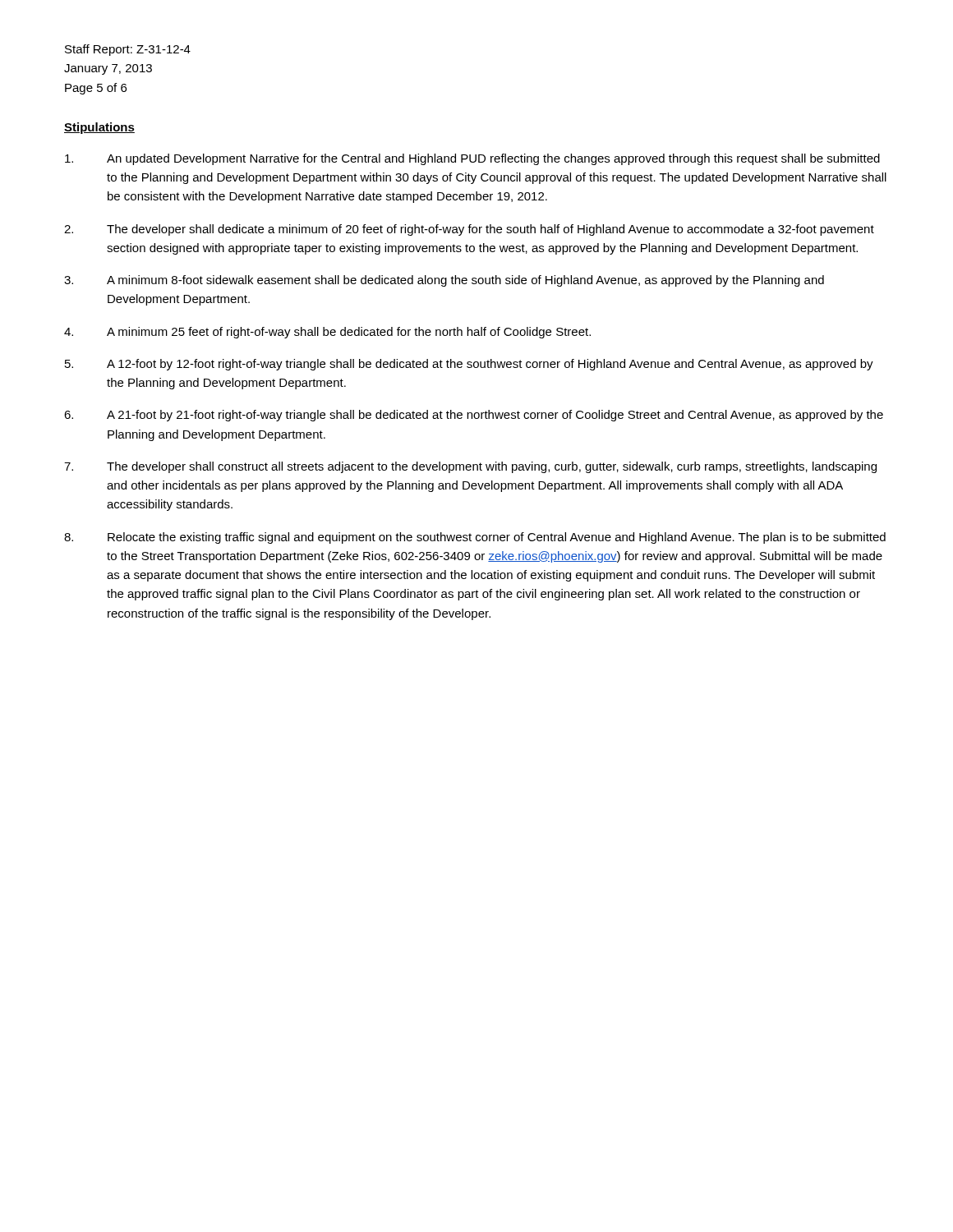953x1232 pixels.
Task: Find the element starting "3. A minimum 8-foot"
Action: pos(476,289)
